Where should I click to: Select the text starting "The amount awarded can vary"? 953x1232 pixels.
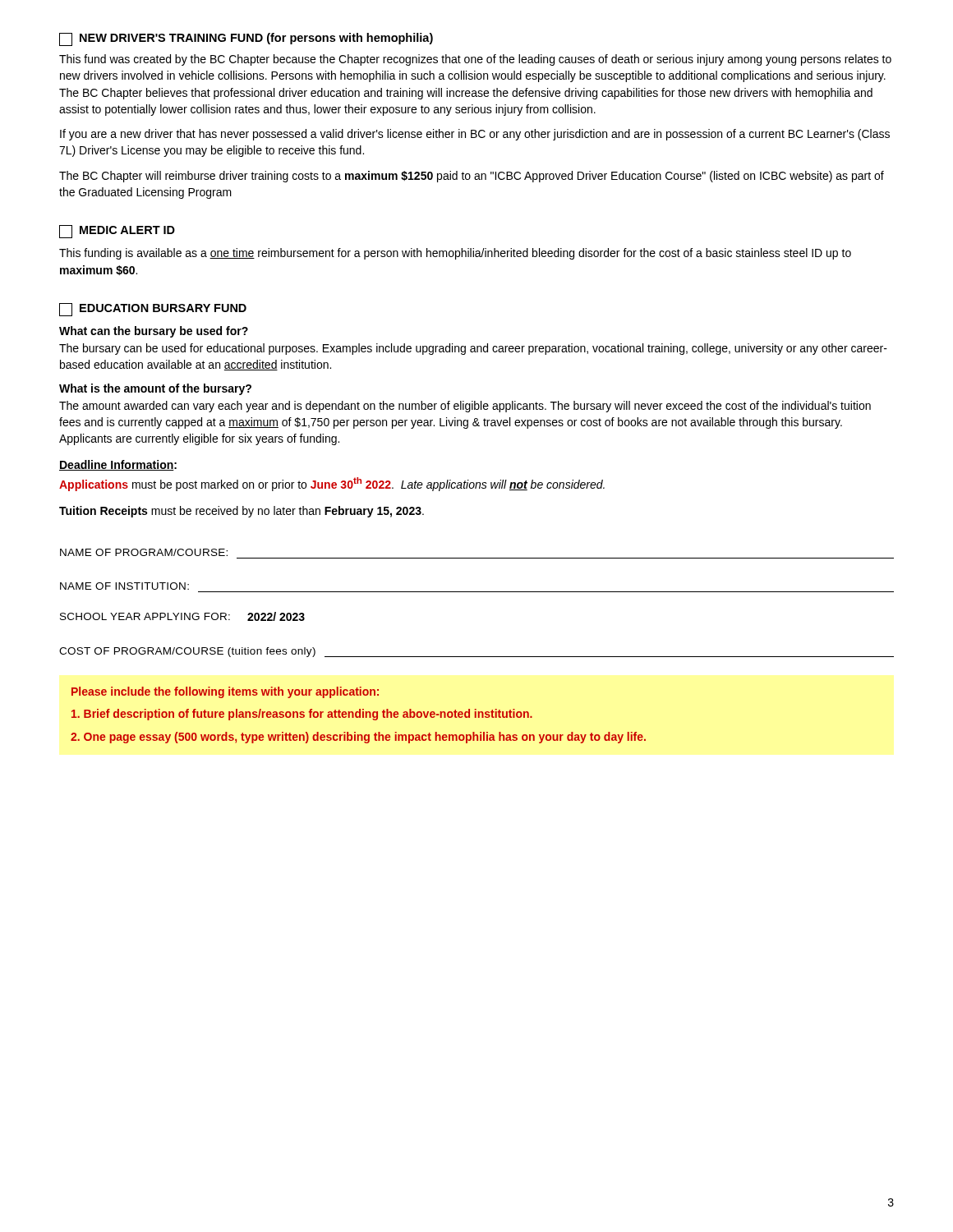(465, 422)
